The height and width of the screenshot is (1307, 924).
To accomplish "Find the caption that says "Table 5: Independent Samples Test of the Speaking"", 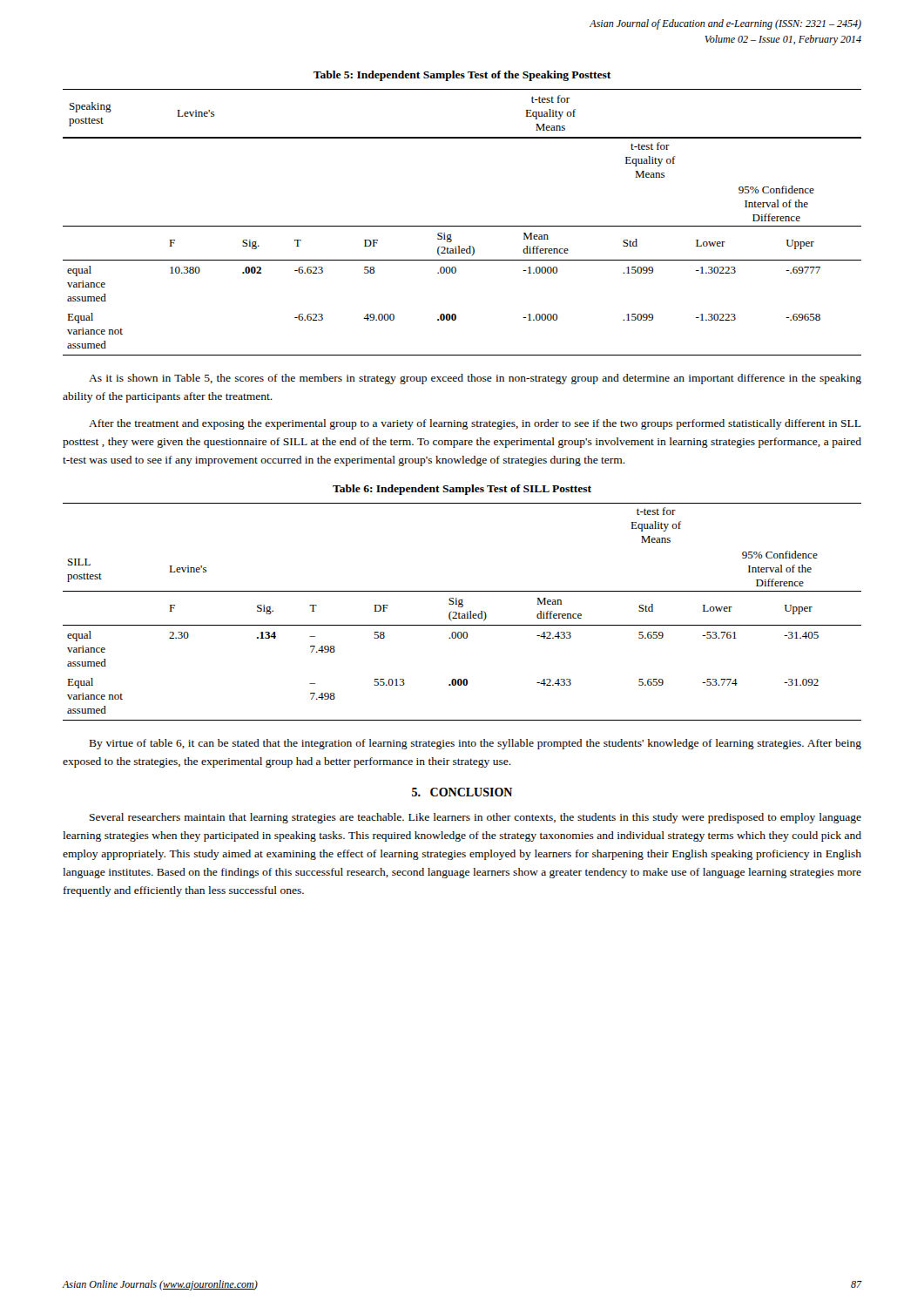I will [x=462, y=74].
